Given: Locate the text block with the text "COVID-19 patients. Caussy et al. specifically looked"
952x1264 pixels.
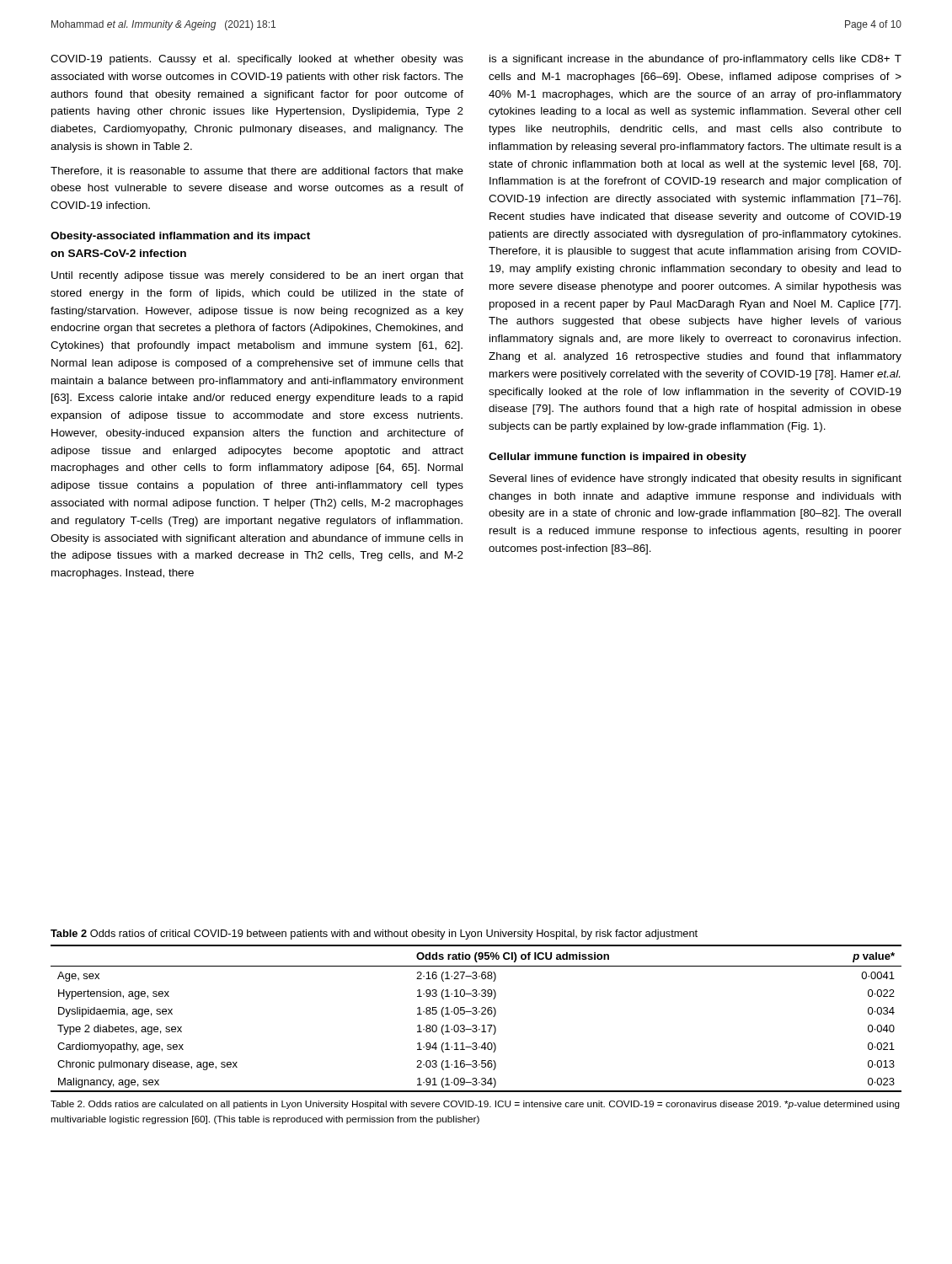Looking at the screenshot, I should 257,133.
